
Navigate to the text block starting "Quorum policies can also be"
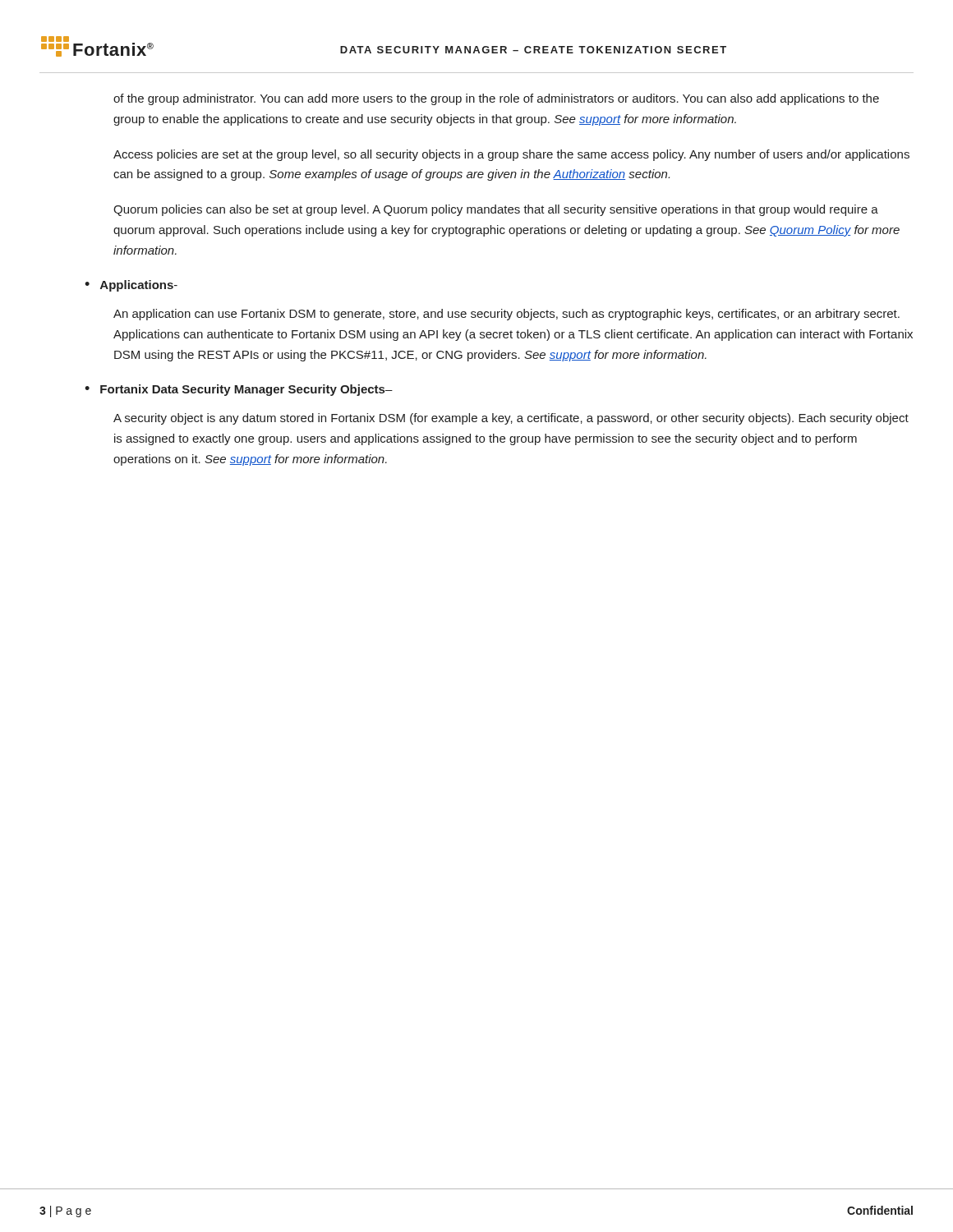507,229
